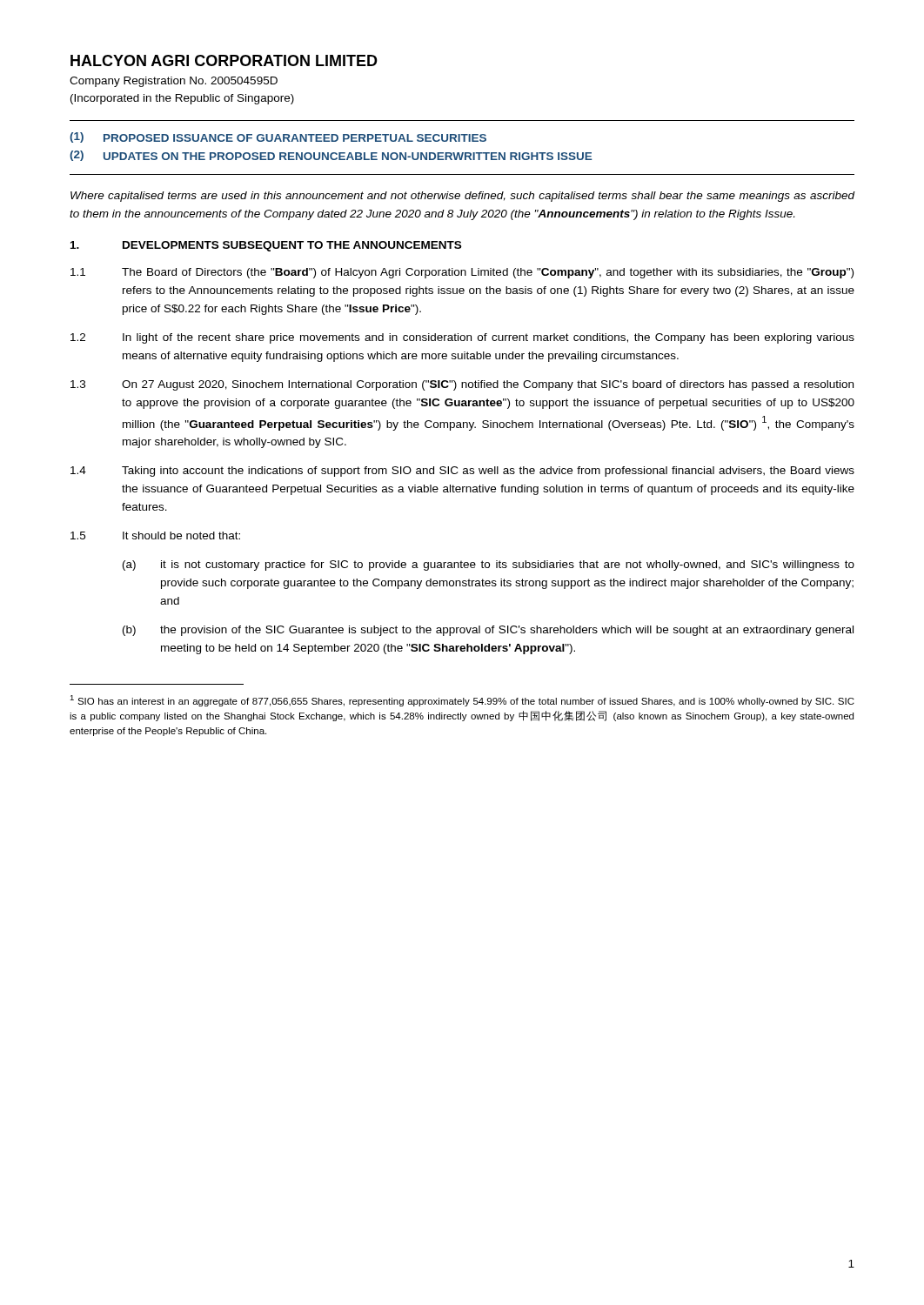Image resolution: width=924 pixels, height=1305 pixels.
Task: Click the passage that begins "1 SIO has"
Action: [462, 714]
